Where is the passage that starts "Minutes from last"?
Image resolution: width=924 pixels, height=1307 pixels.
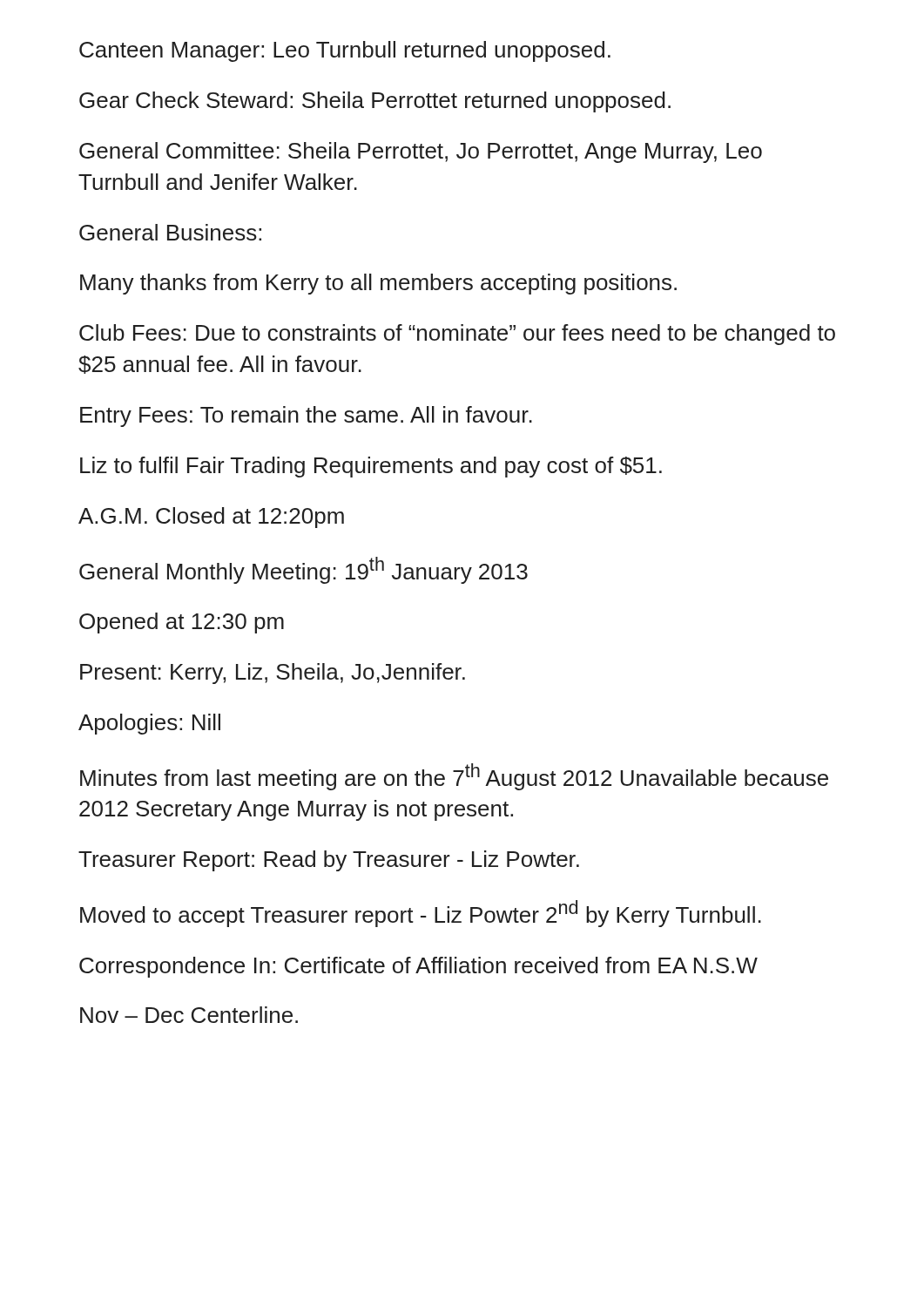tap(454, 791)
